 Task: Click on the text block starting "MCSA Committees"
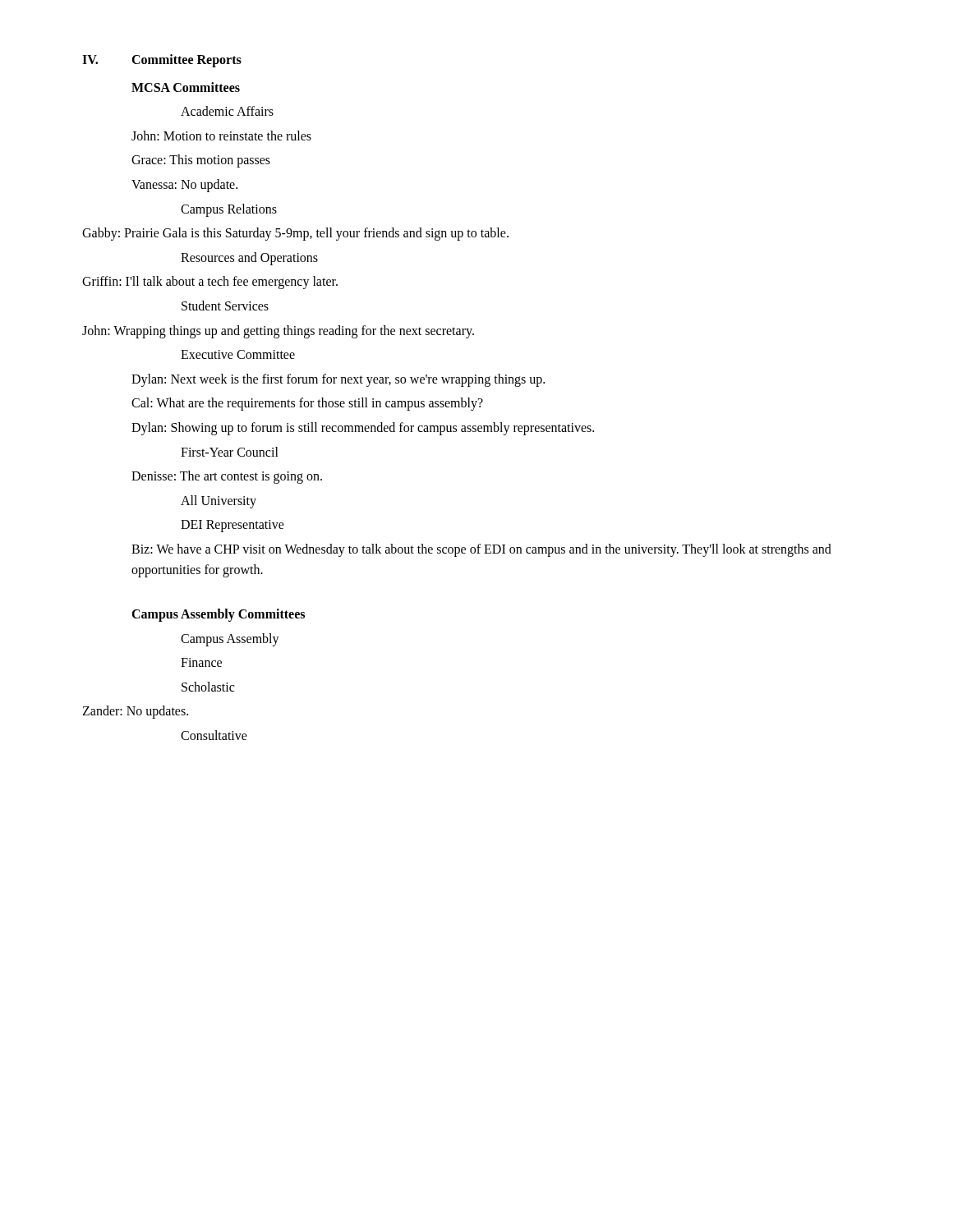(x=186, y=87)
